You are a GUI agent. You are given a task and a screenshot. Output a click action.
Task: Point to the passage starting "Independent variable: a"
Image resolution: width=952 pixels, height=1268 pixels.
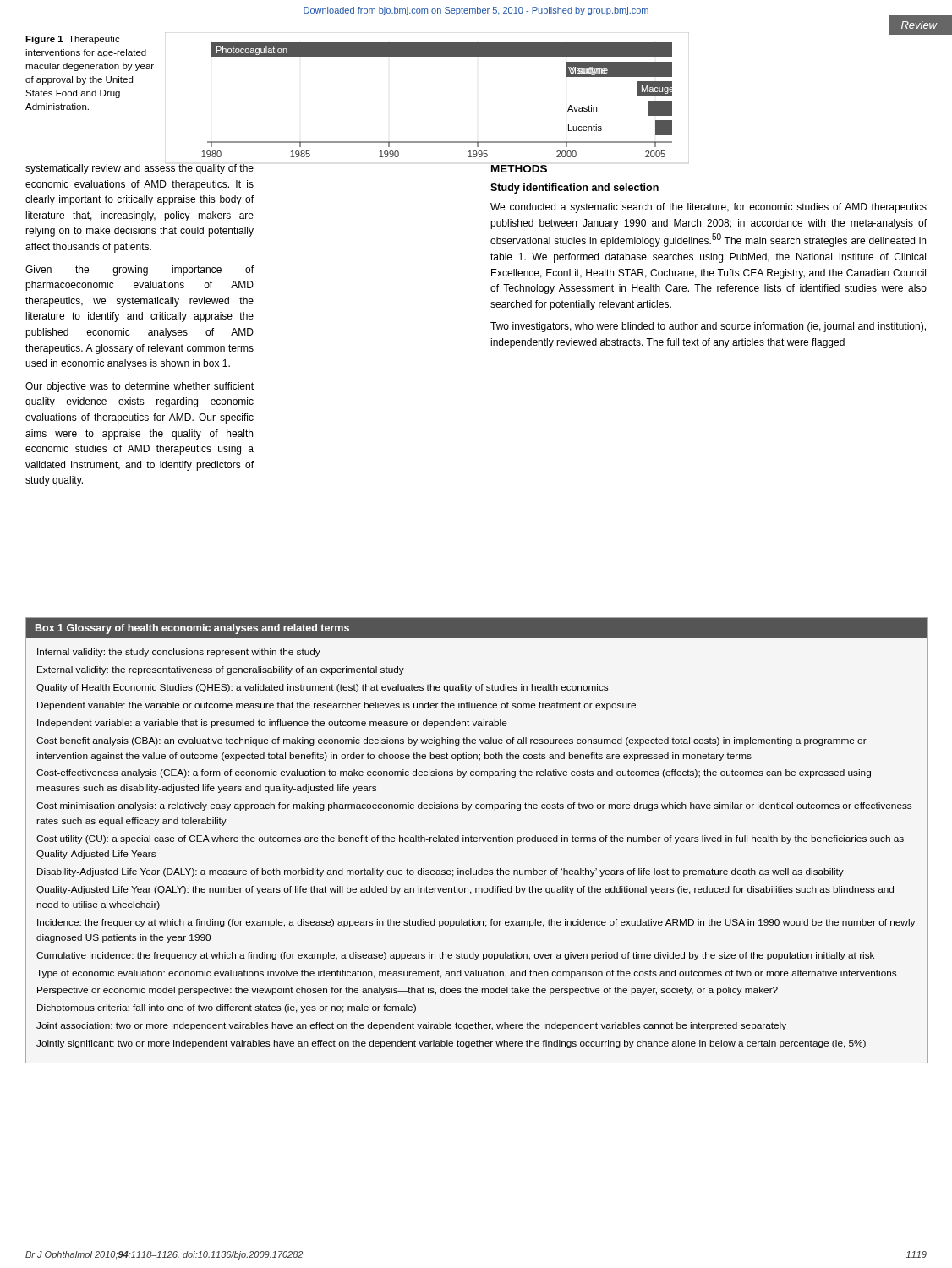point(272,723)
